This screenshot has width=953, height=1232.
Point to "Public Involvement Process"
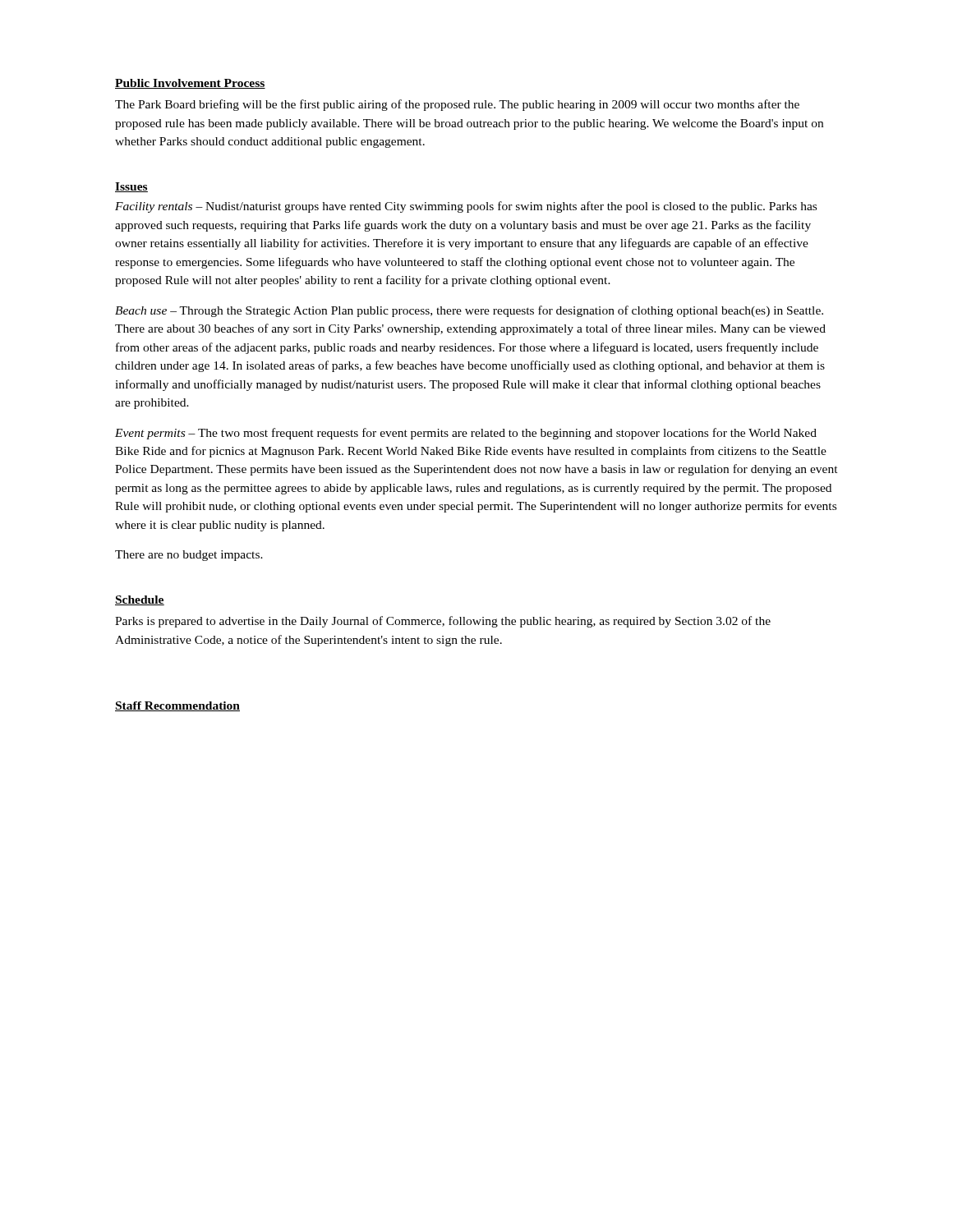(x=190, y=83)
